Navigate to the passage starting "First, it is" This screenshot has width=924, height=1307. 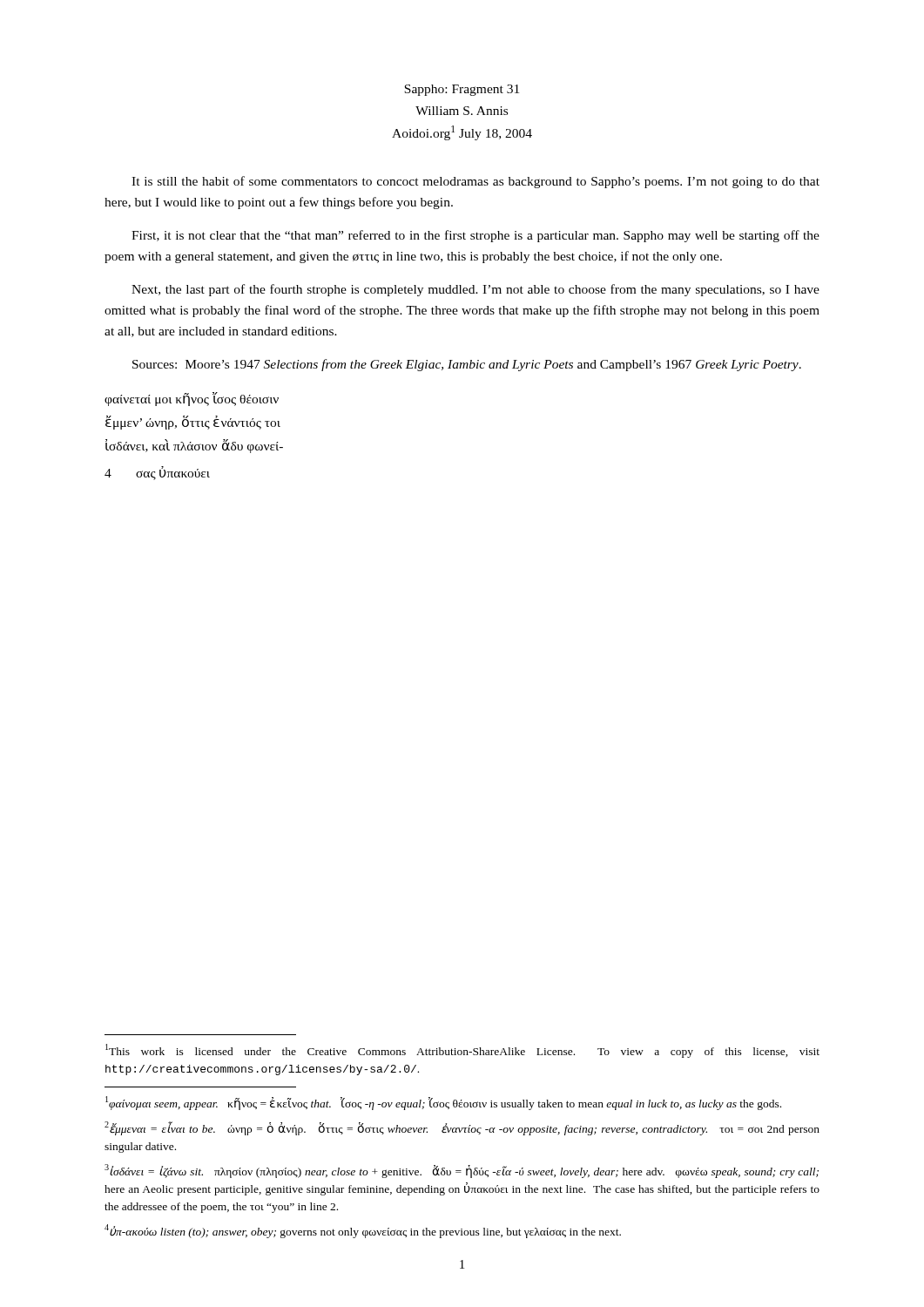(x=462, y=245)
